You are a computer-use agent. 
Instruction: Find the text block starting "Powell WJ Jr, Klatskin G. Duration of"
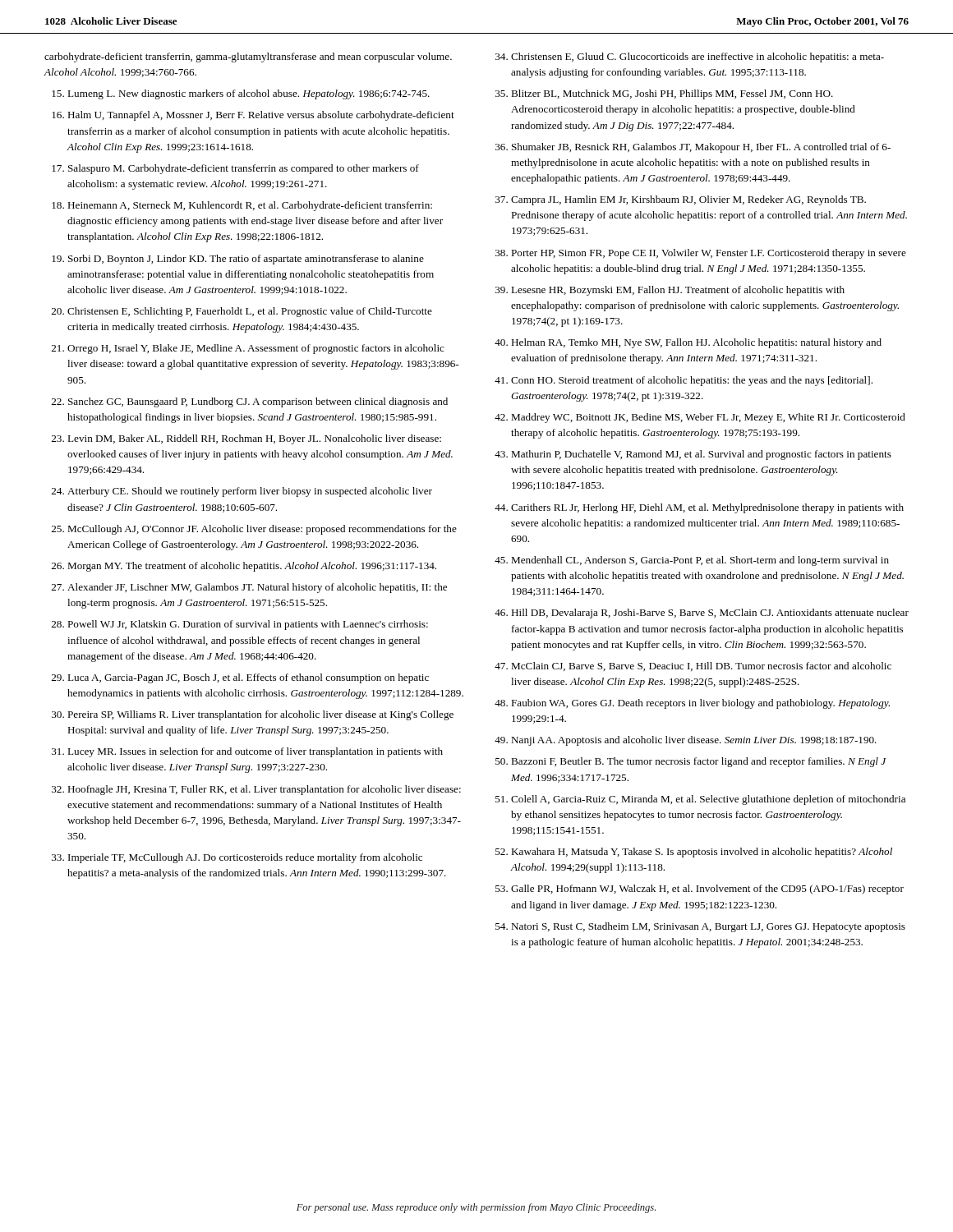click(x=248, y=640)
